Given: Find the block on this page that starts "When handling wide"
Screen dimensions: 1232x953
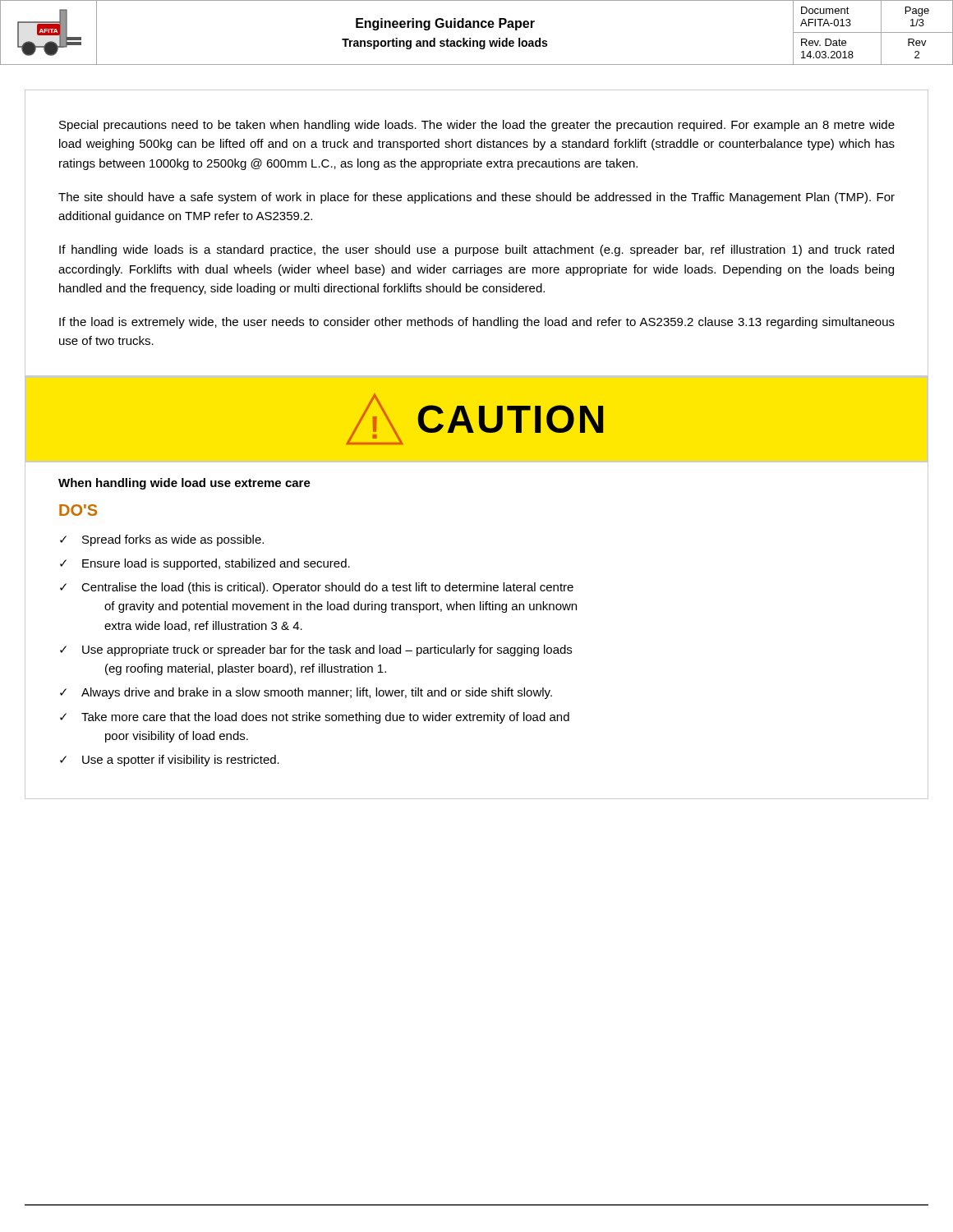Looking at the screenshot, I should 184,482.
